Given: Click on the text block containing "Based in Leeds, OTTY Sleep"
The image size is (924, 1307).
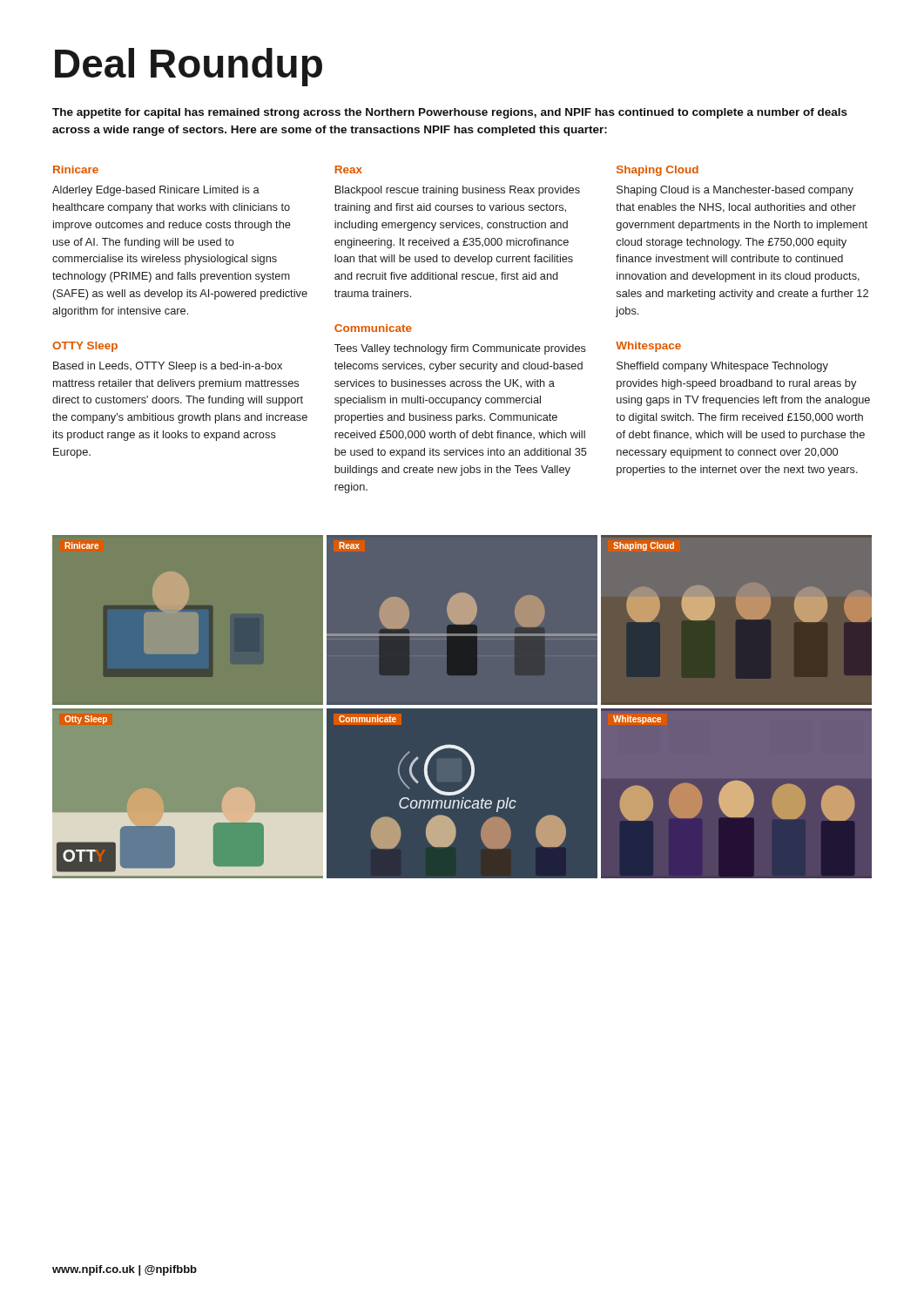Looking at the screenshot, I should click(180, 409).
